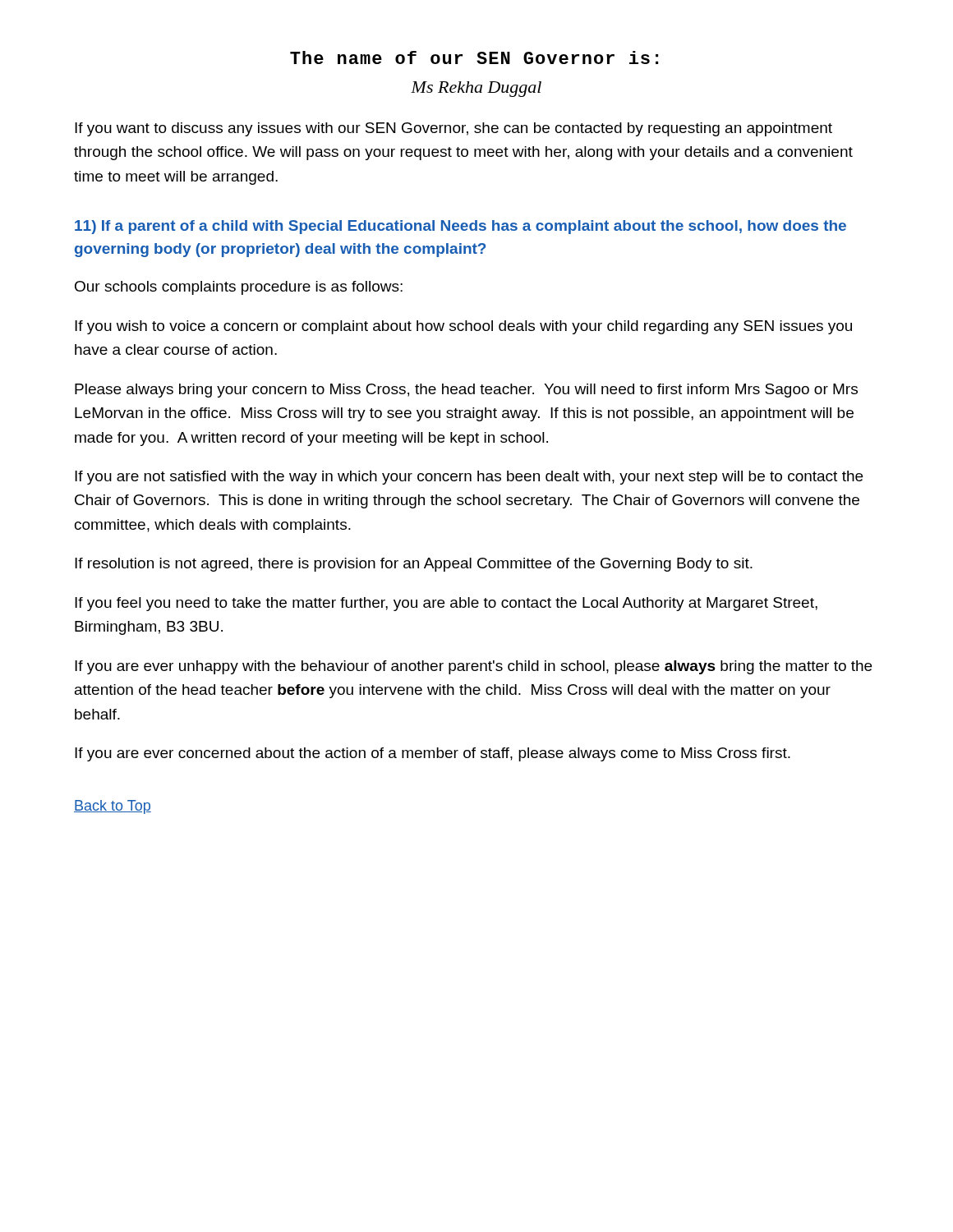Locate the text block that says "If you wish to voice"
This screenshot has width=953, height=1232.
coord(464,338)
